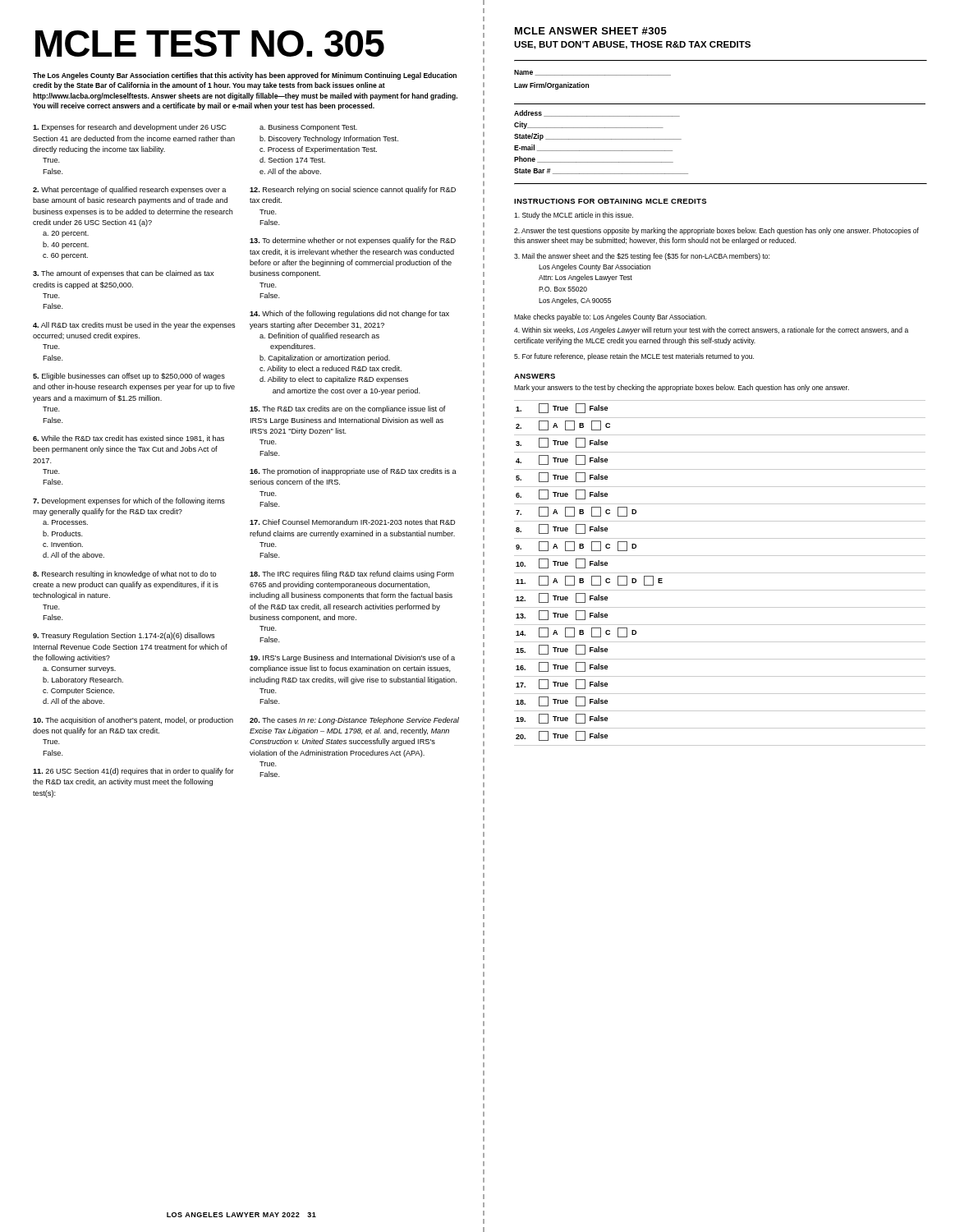Locate the block of text that opens with "10. The acquisition of another's"
The image size is (955, 1232).
(x=133, y=737)
